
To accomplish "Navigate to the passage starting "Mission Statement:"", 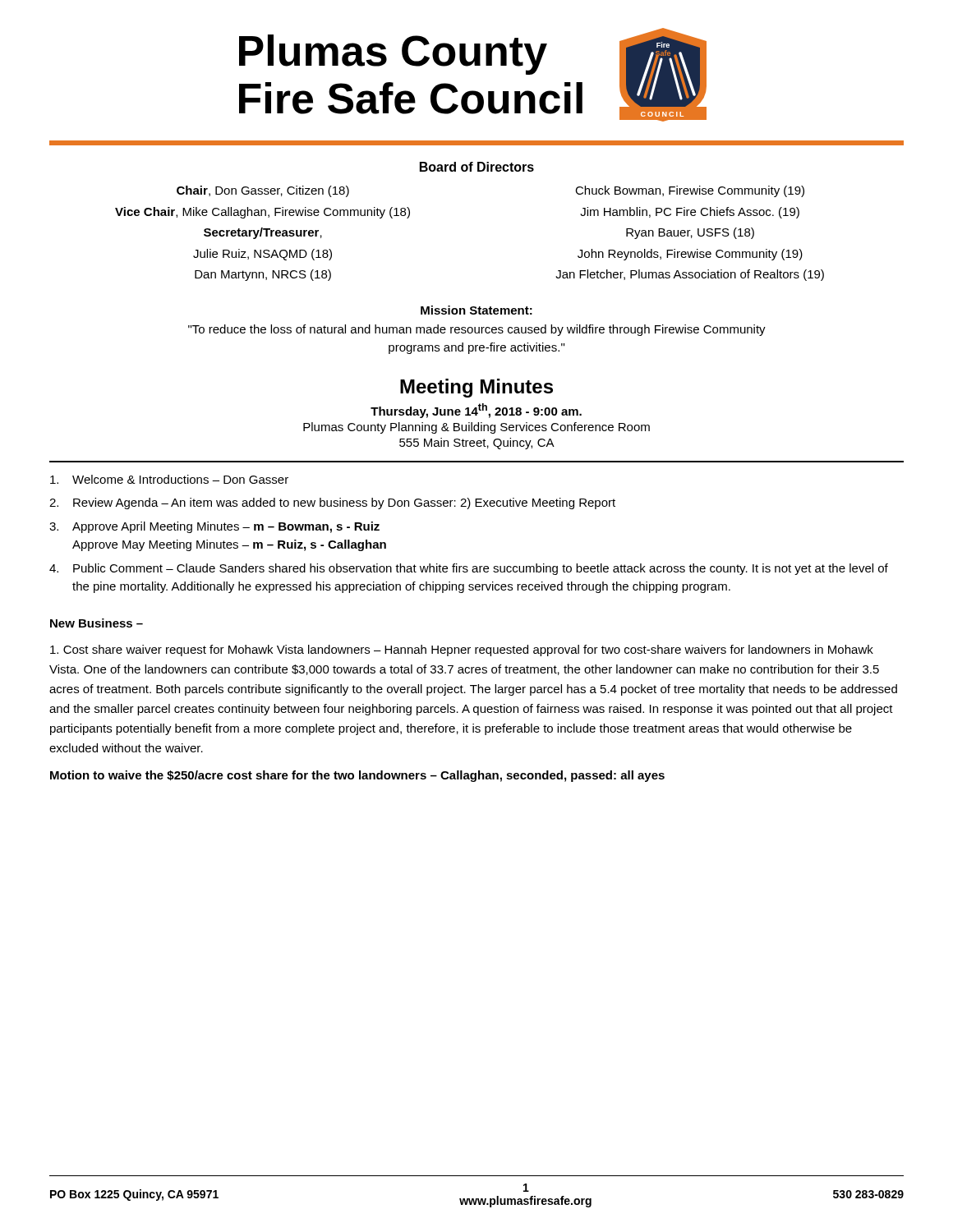I will click(476, 310).
